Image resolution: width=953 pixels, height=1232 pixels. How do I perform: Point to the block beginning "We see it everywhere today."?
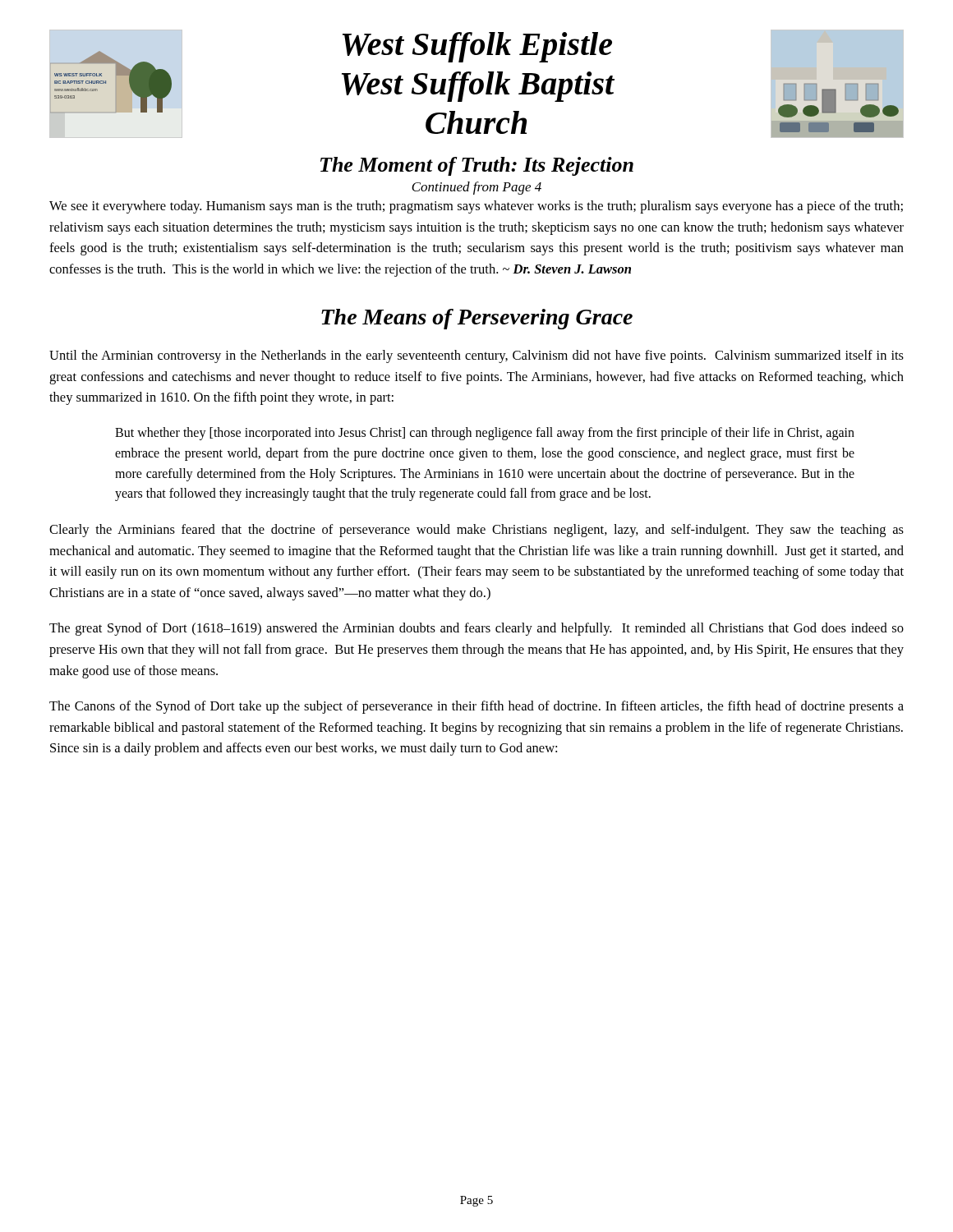point(476,237)
